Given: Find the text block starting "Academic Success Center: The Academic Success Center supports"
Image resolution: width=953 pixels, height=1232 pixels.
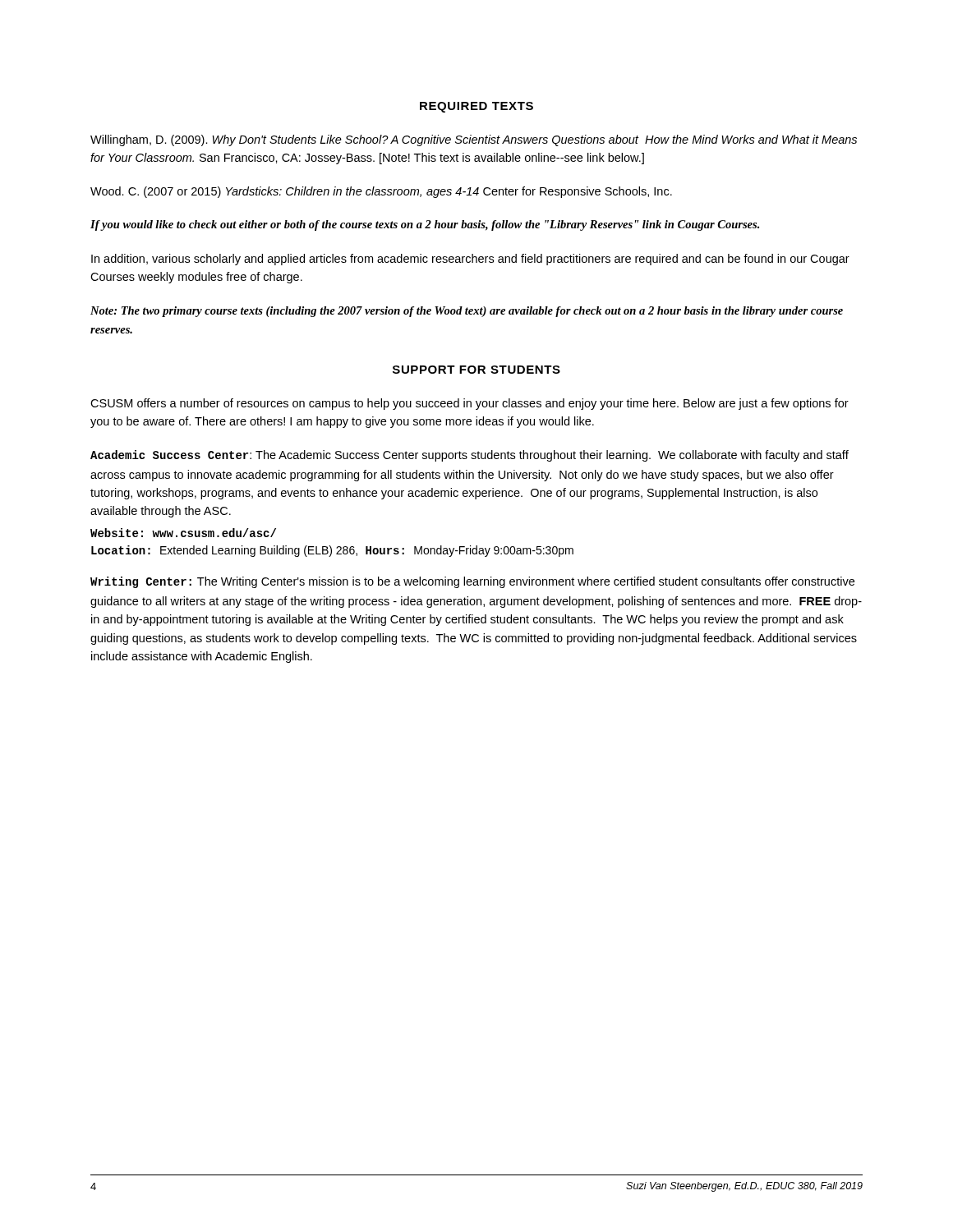Looking at the screenshot, I should coord(469,483).
